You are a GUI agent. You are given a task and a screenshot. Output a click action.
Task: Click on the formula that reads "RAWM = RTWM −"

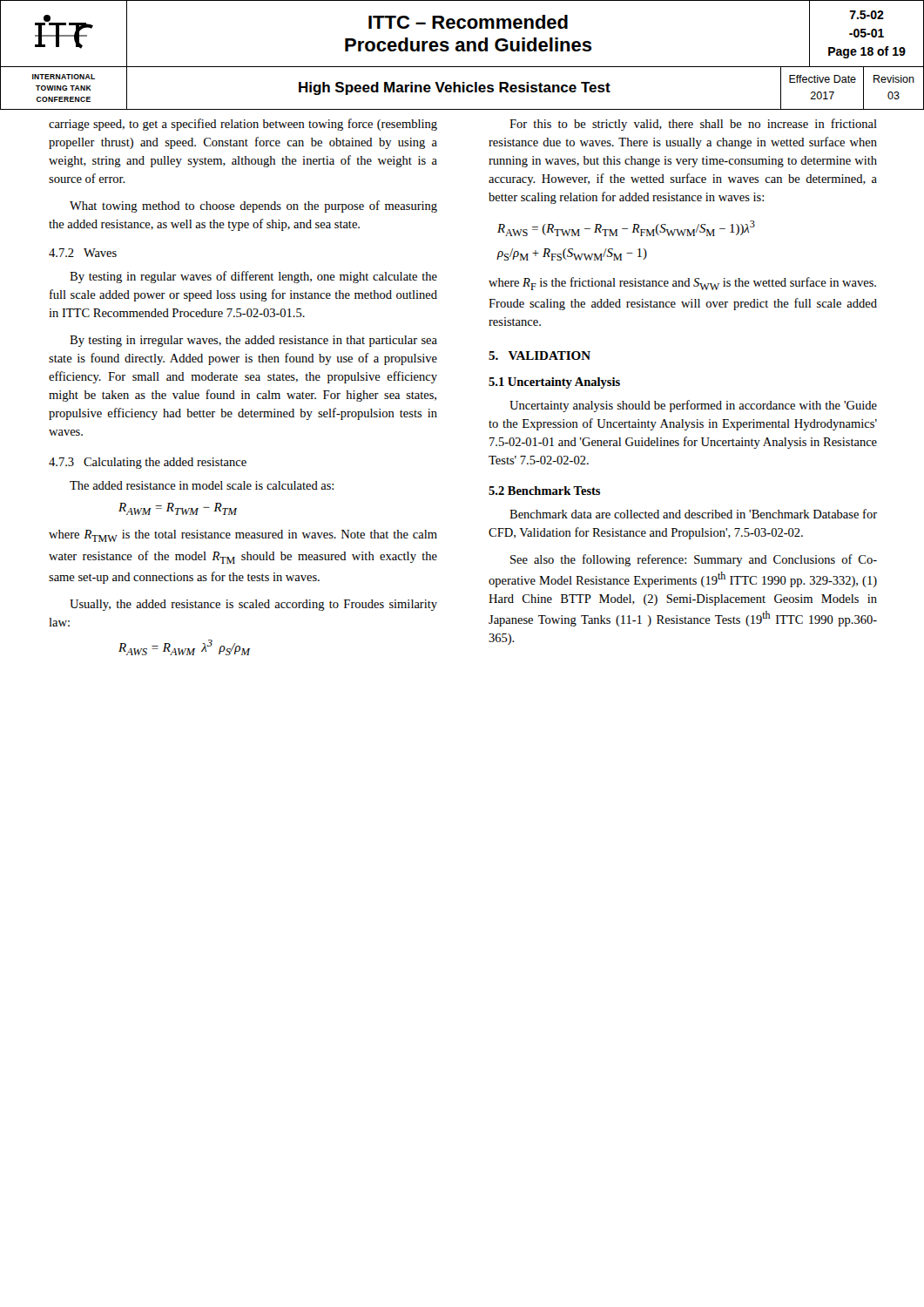pos(178,509)
